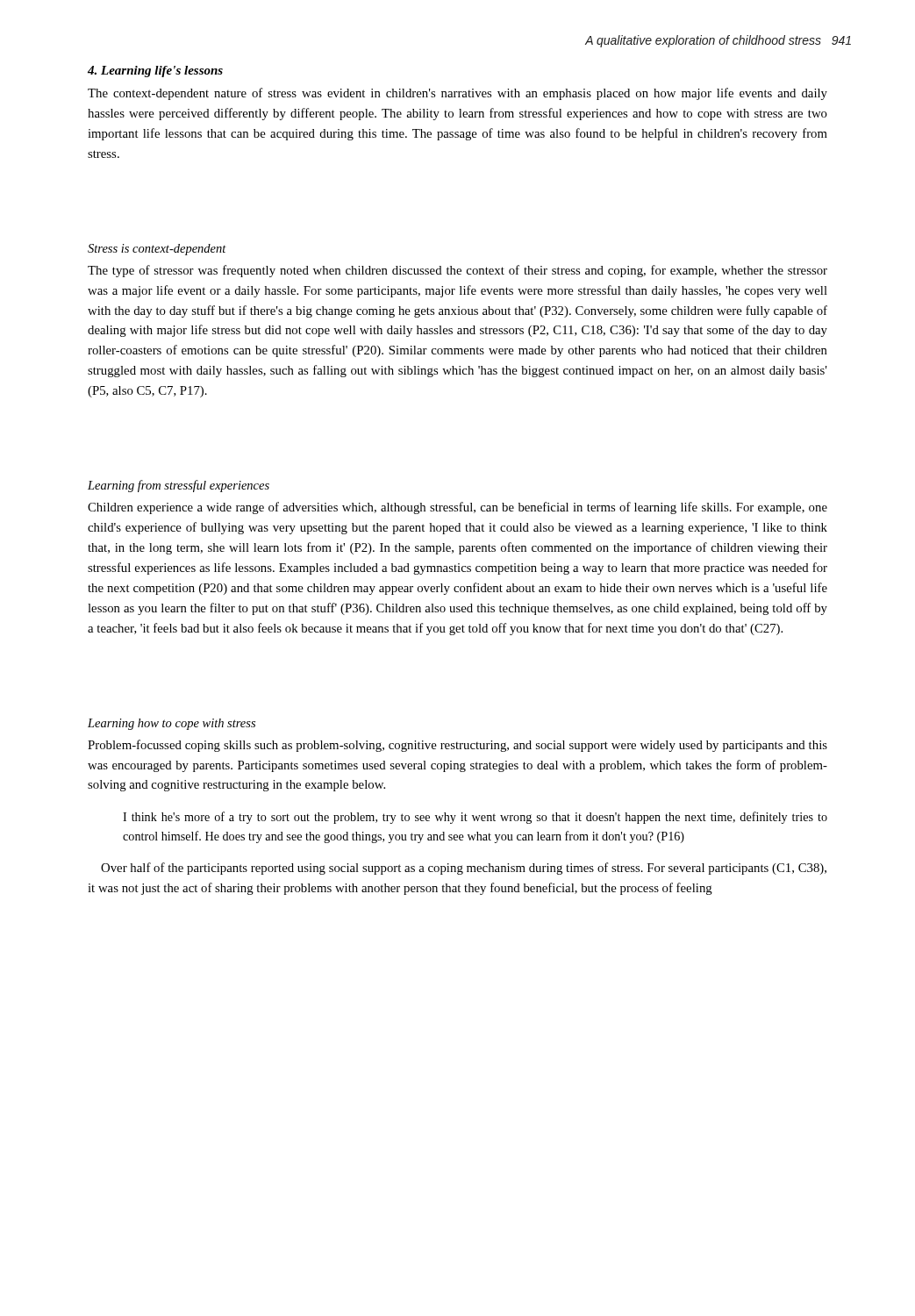Point to the region starting "Learning how to cope with"
This screenshot has width=915, height=1316.
tap(172, 723)
